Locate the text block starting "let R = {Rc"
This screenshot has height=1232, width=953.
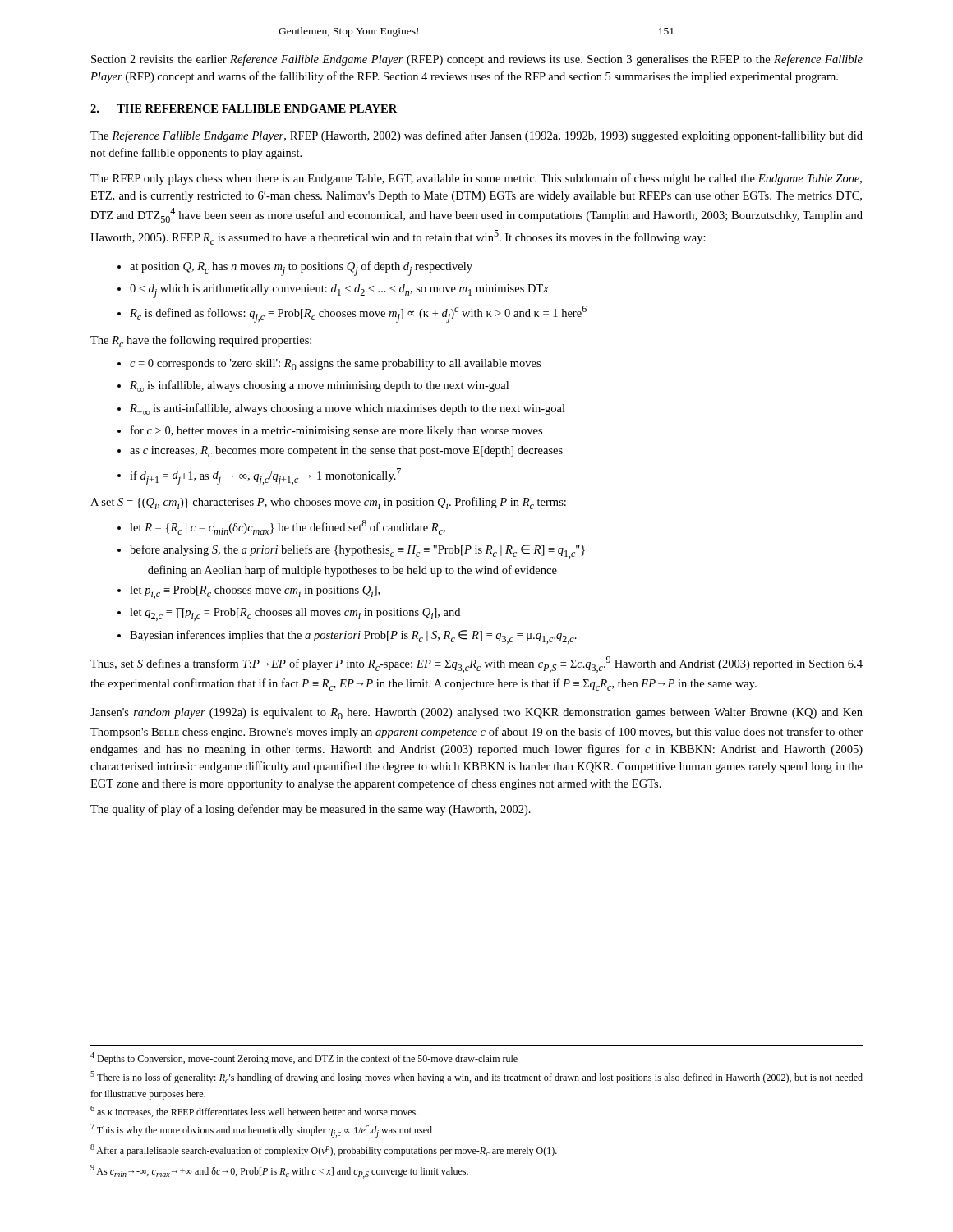point(281,527)
